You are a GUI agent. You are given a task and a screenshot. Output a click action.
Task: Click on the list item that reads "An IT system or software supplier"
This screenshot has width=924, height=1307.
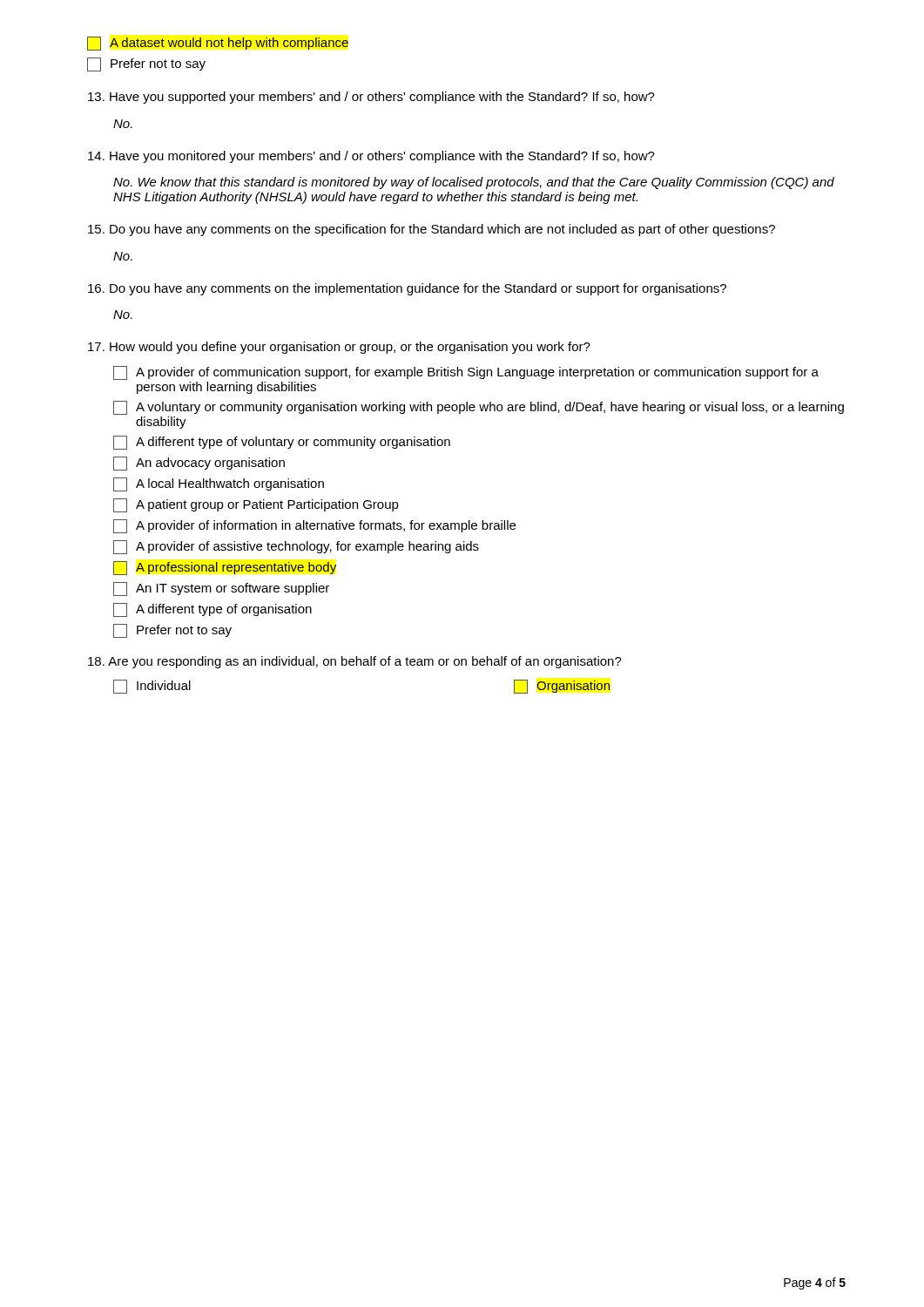(x=221, y=588)
